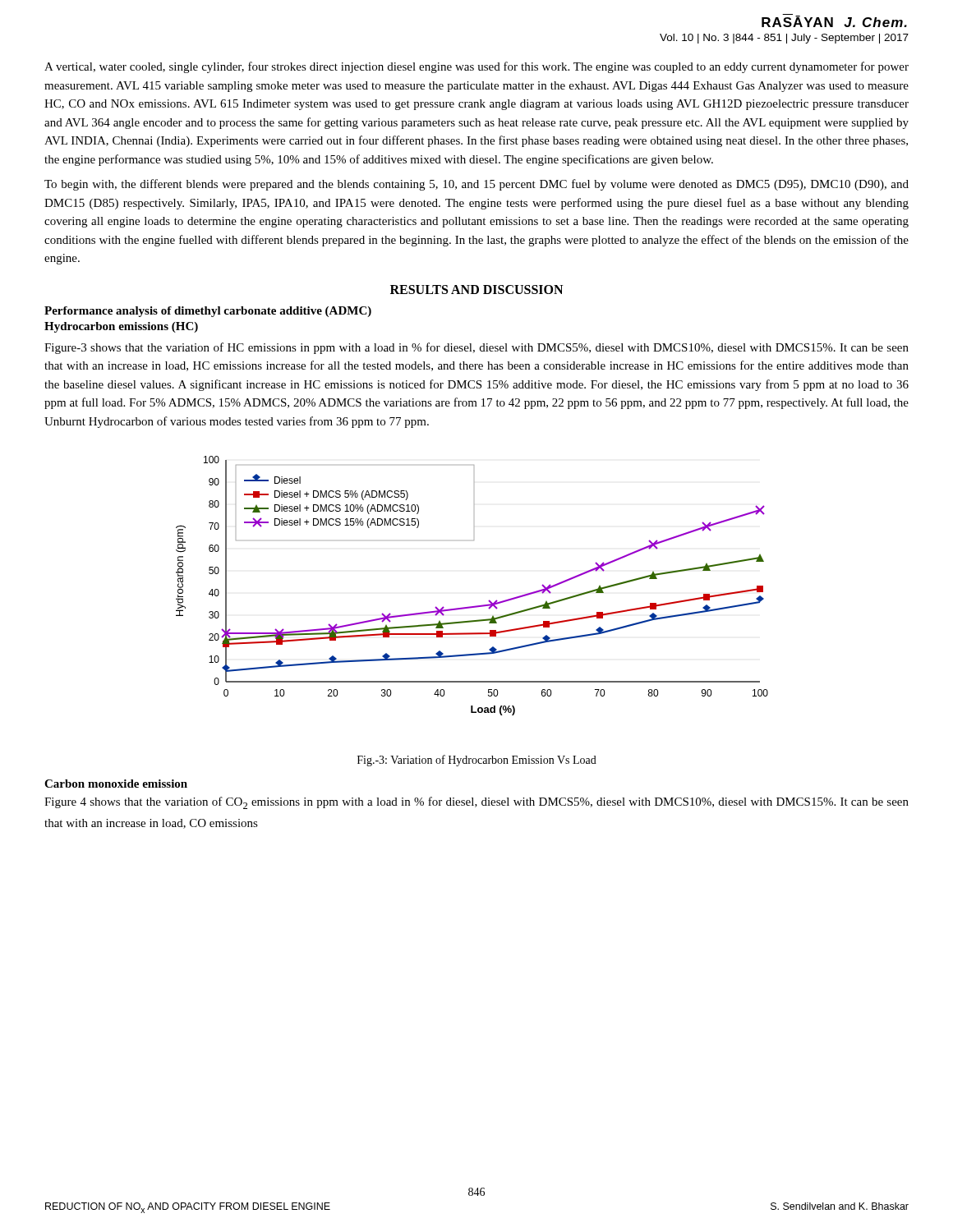
Task: Find the text block containing "Figure-3 shows that the variation"
Action: 476,384
